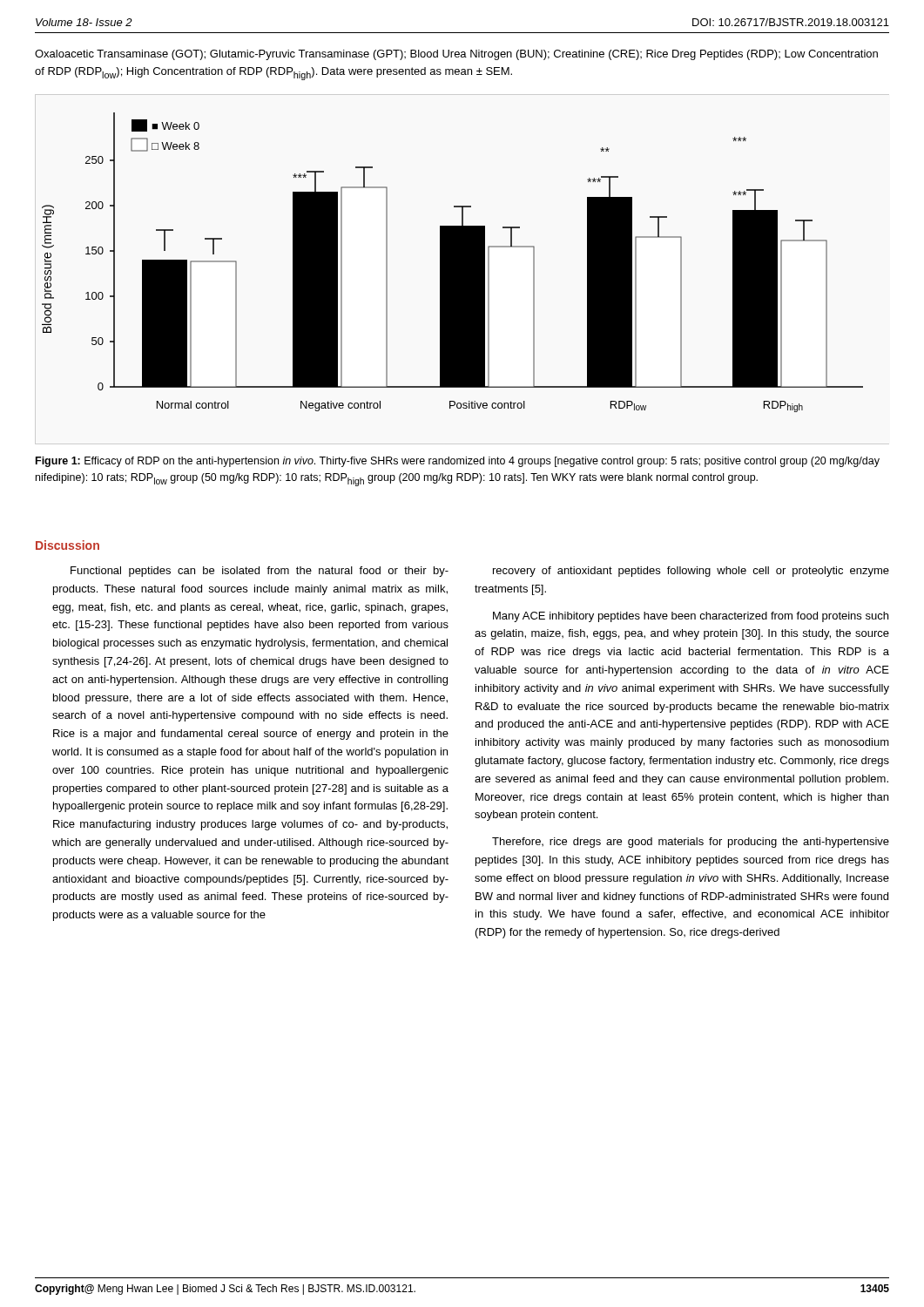Locate the element starting "Functional peptides can be isolated from the"
This screenshot has width=924, height=1307.
pos(250,743)
